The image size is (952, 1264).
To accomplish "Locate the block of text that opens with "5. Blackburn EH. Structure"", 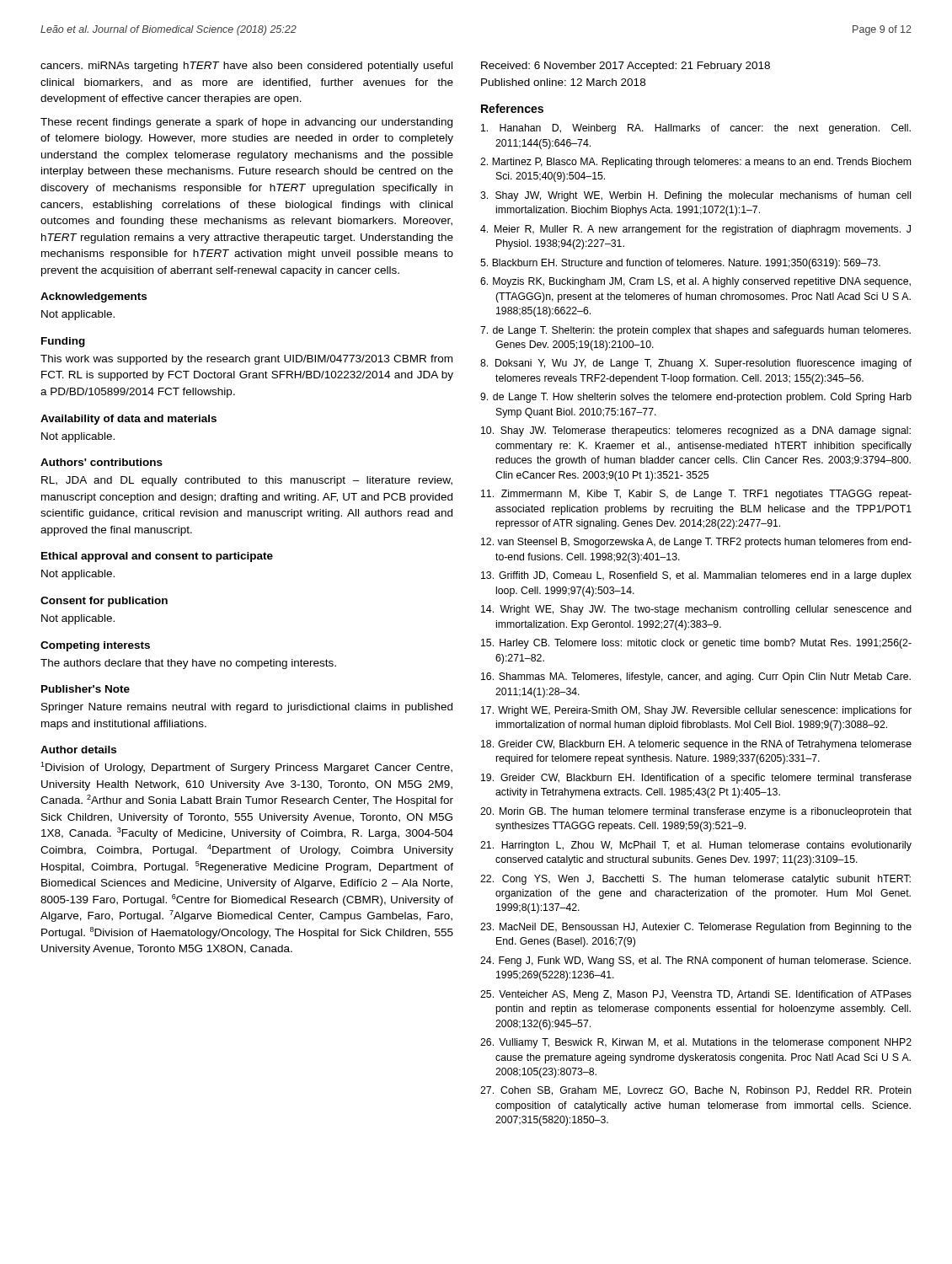I will pyautogui.click(x=681, y=263).
